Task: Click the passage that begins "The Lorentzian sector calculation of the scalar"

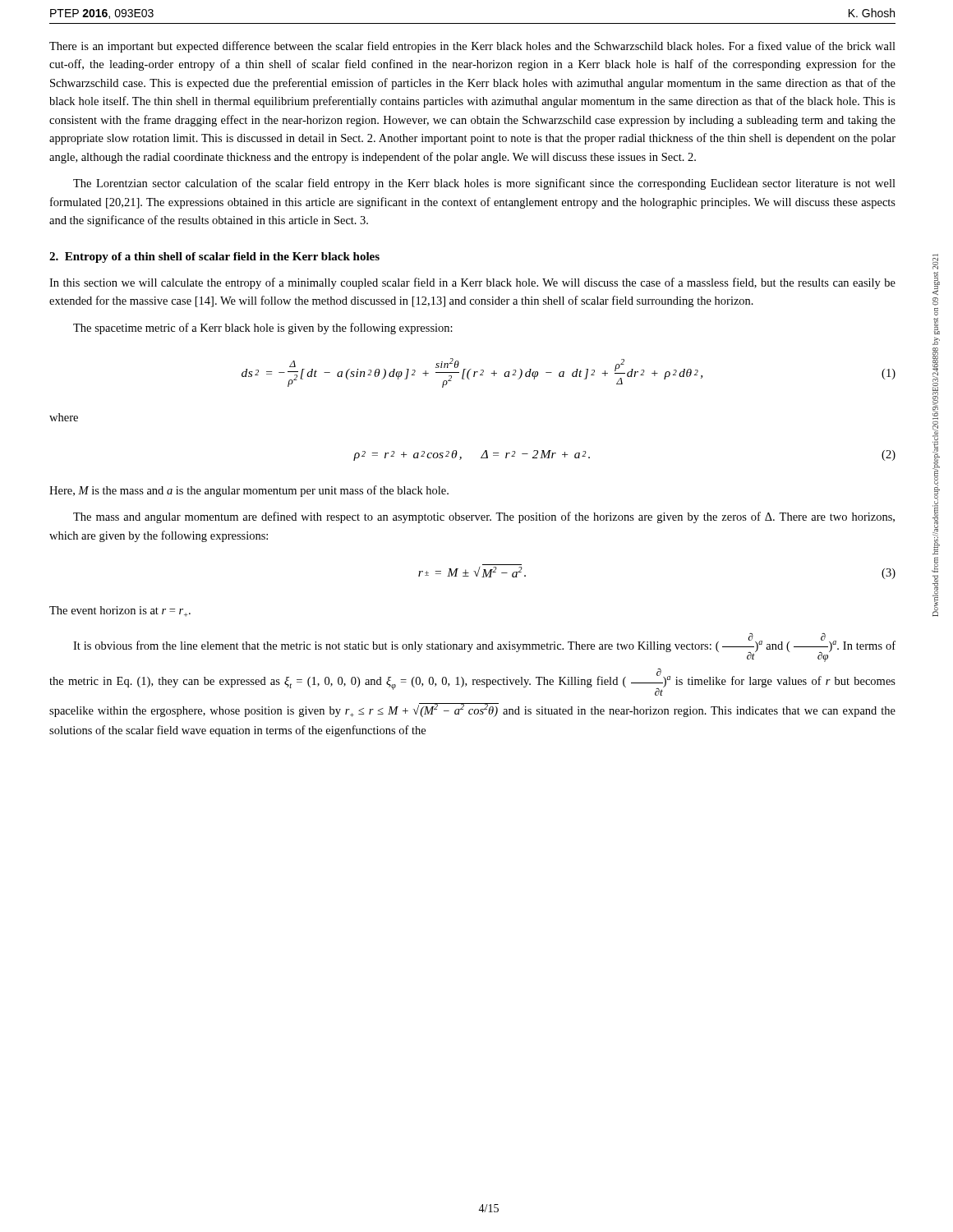Action: (x=472, y=202)
